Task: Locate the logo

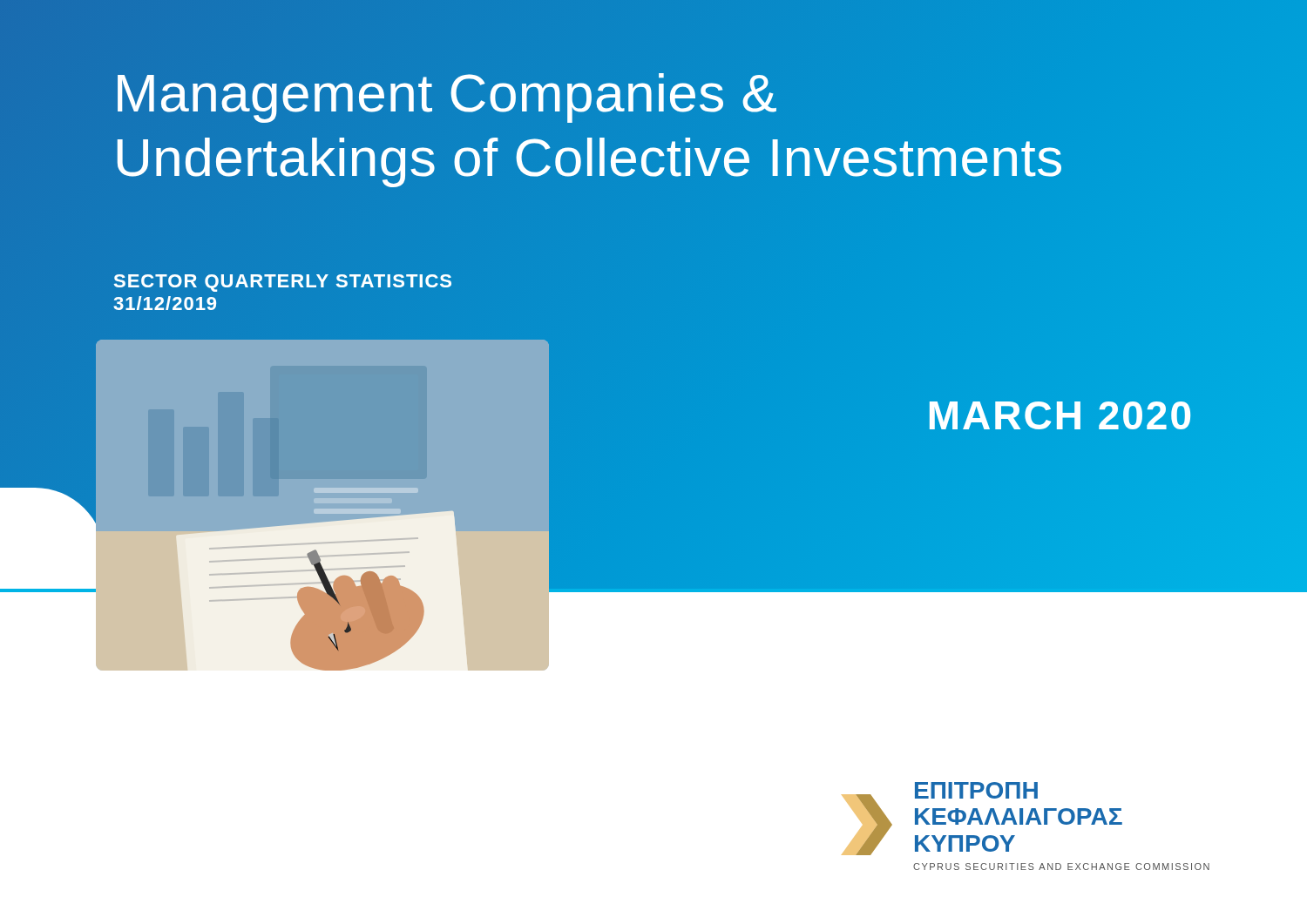Action: (1024, 825)
